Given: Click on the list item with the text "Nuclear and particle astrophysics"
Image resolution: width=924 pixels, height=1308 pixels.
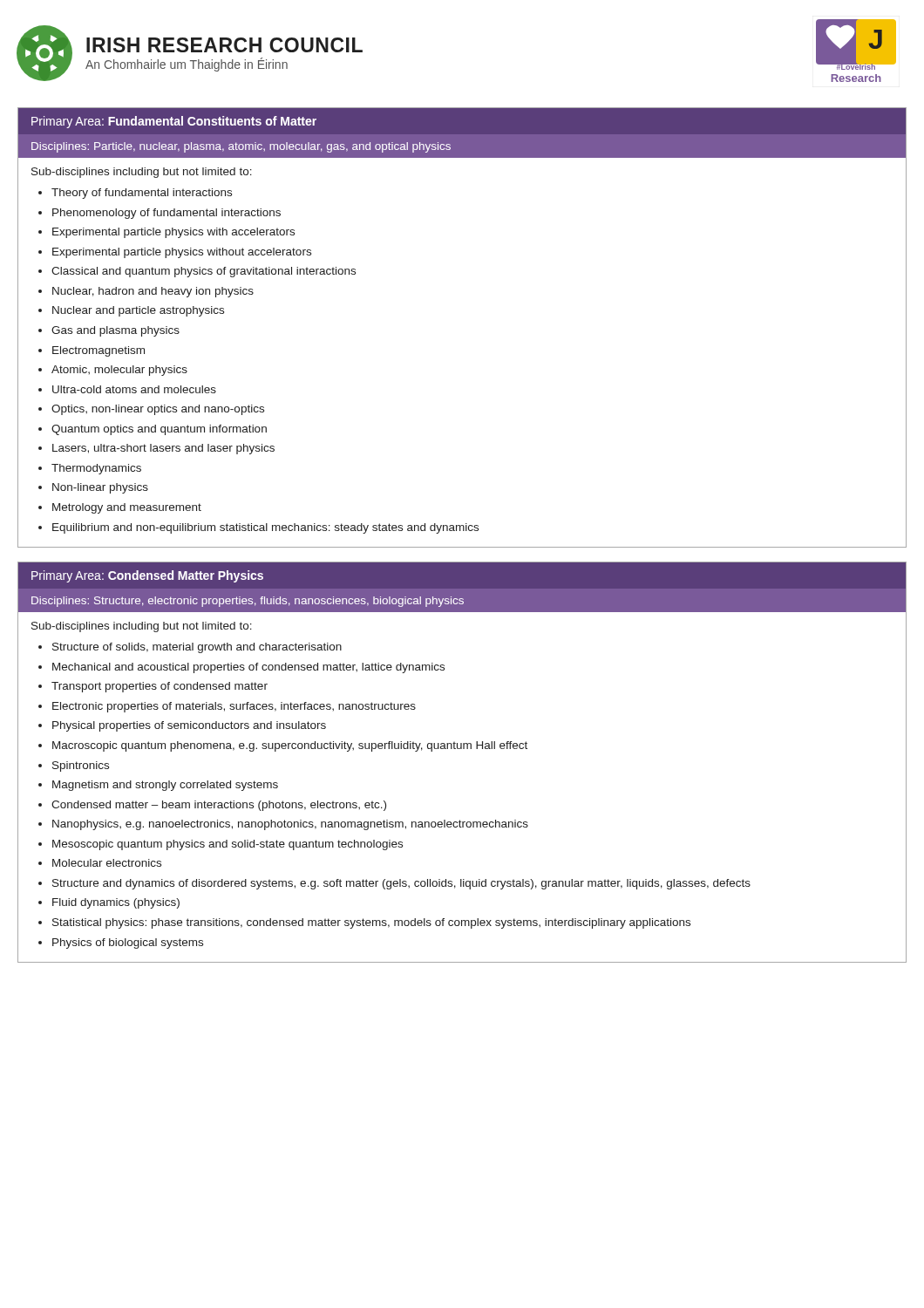Looking at the screenshot, I should coord(138,310).
